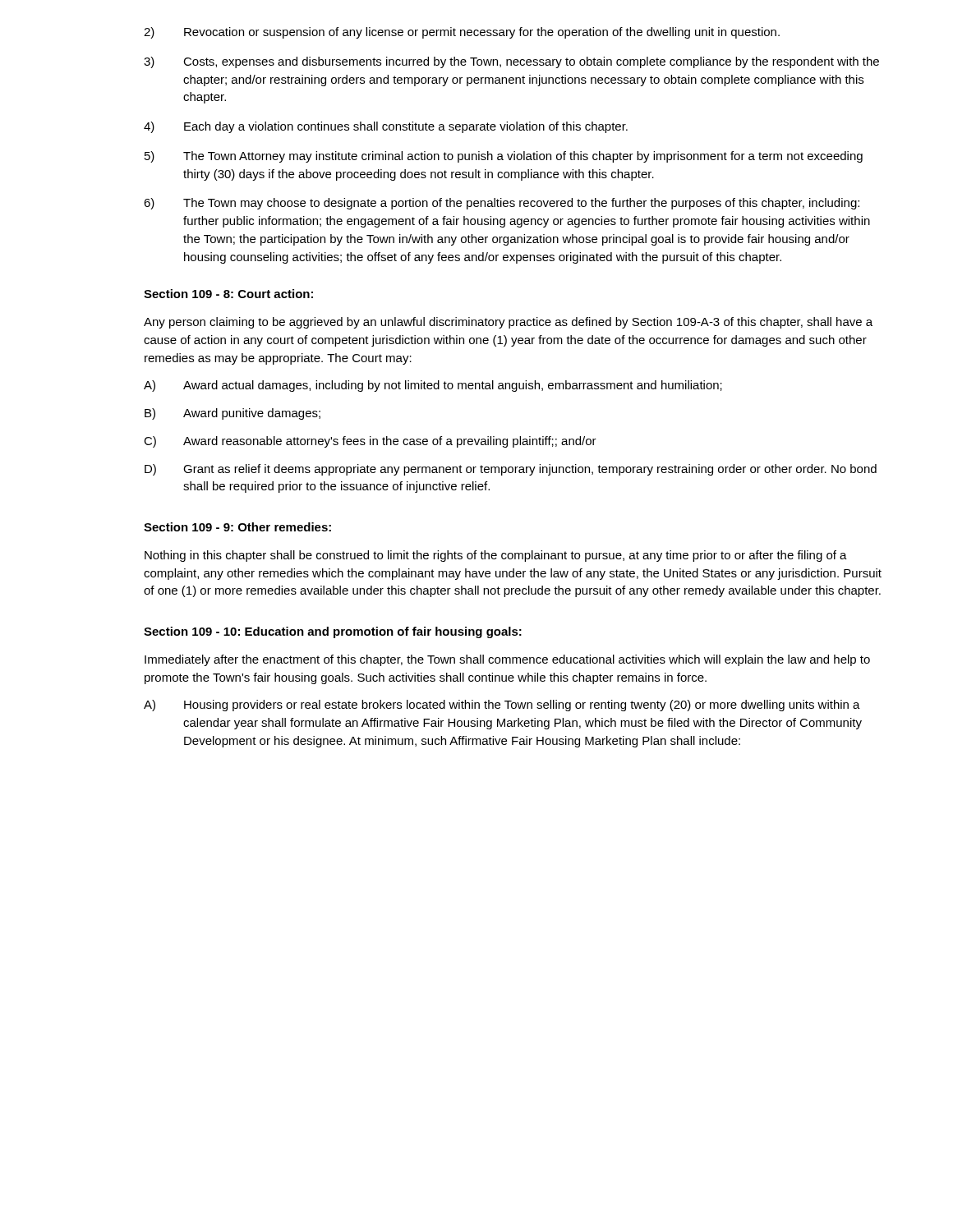Click on the region starting "Immediately after the enactment of this chapter, the"
Viewport: 953px width, 1232px height.
point(507,668)
